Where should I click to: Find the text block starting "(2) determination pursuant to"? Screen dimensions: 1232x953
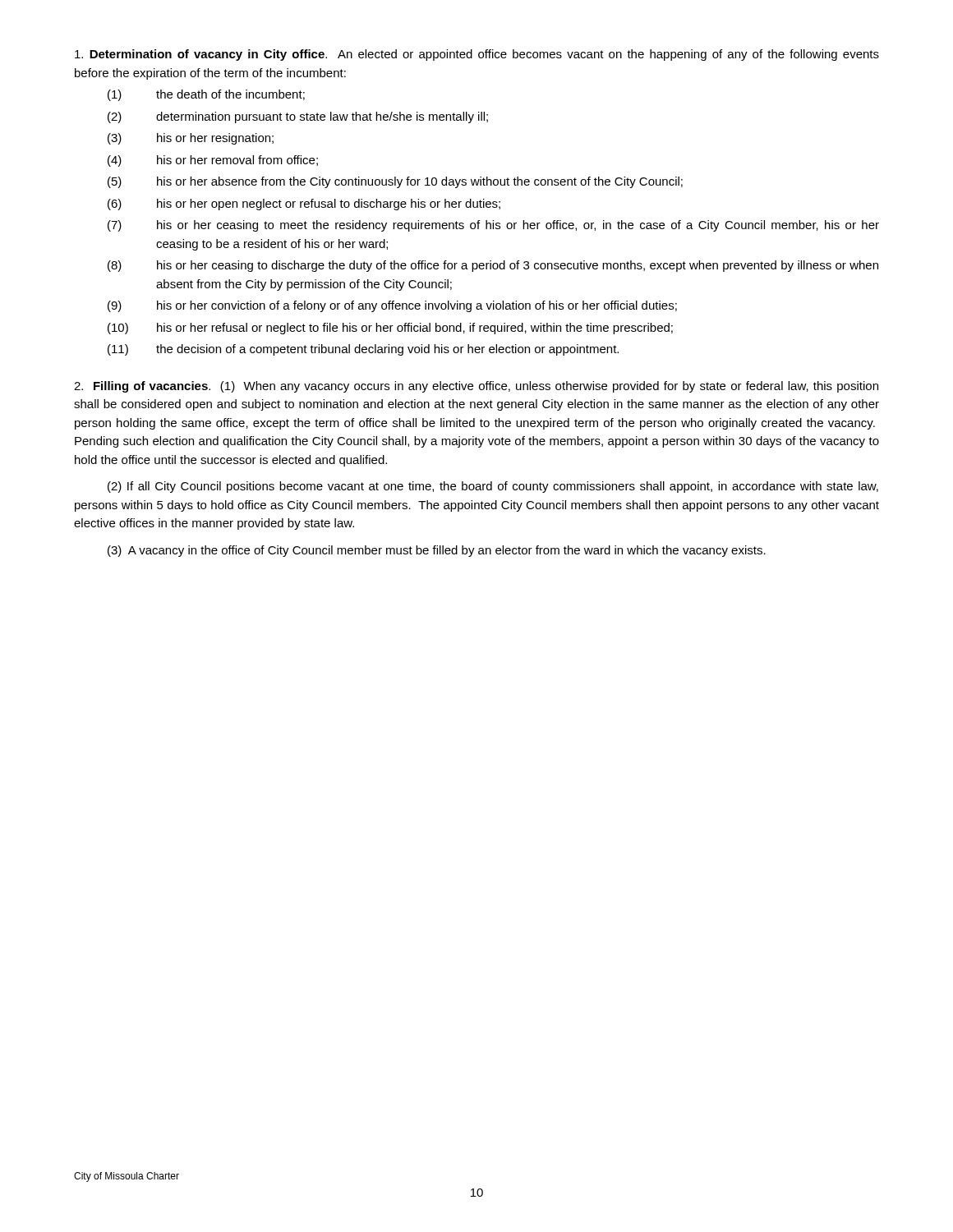pos(476,116)
